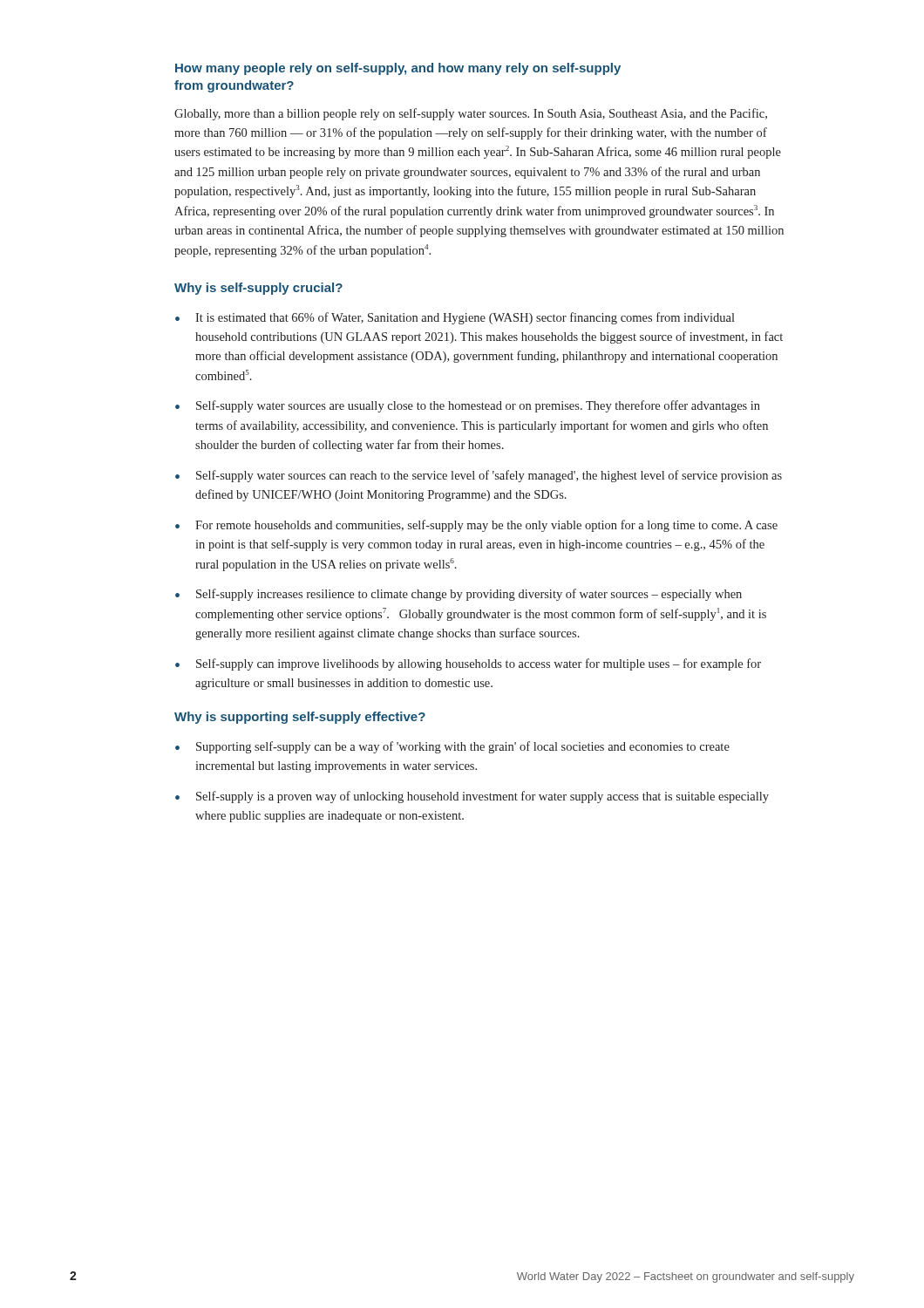Locate the list item containing "• Self-supply can improve livelihoods by allowing households"
The width and height of the screenshot is (924, 1308).
[x=479, y=673]
